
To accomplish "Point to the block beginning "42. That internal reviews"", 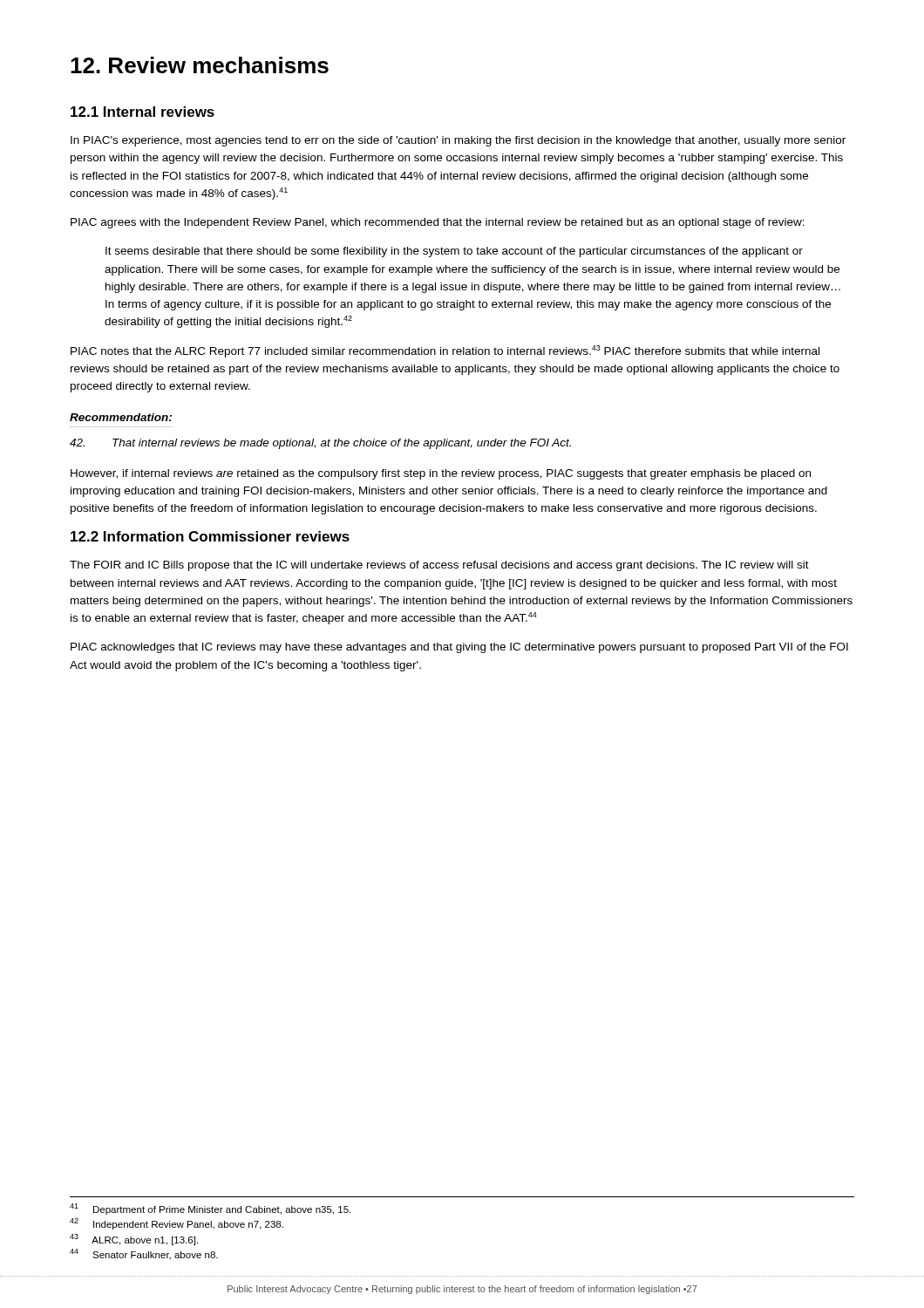I will coord(462,443).
